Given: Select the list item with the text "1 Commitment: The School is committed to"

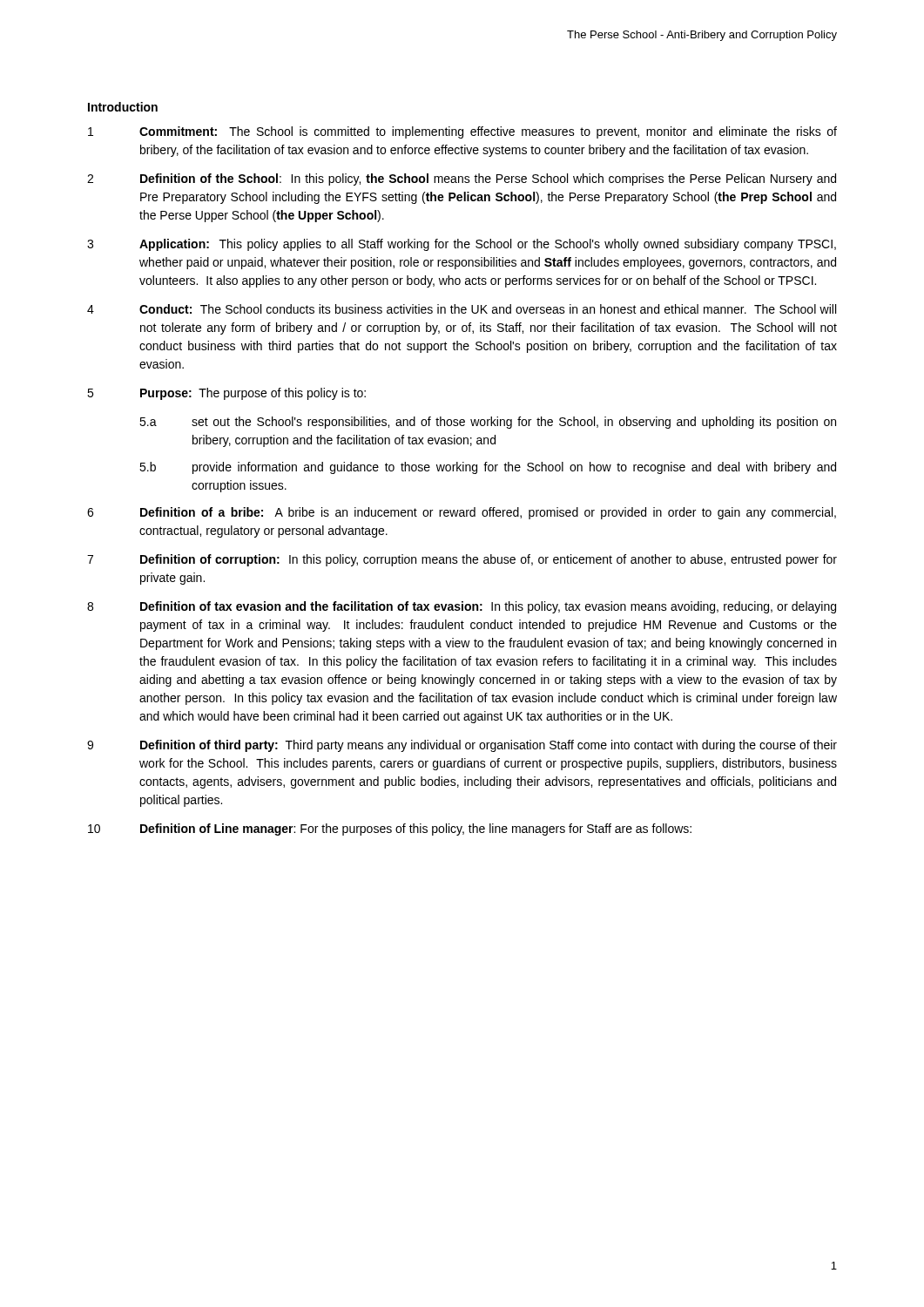Looking at the screenshot, I should (x=462, y=141).
